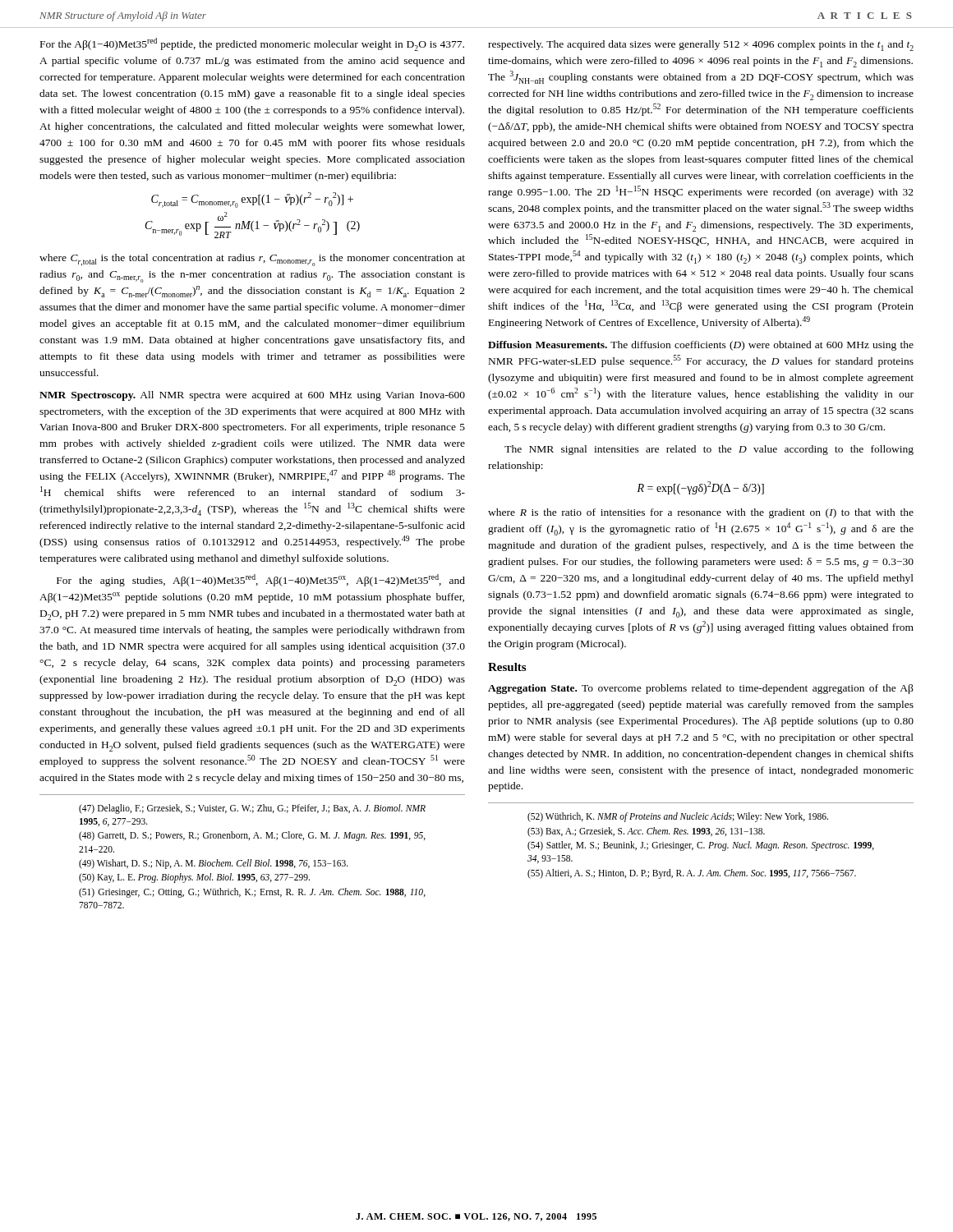Navigate to the passage starting "For the Aβ(1−40)Met35red peptide, the predicted monomeric molecular"

pos(252,110)
